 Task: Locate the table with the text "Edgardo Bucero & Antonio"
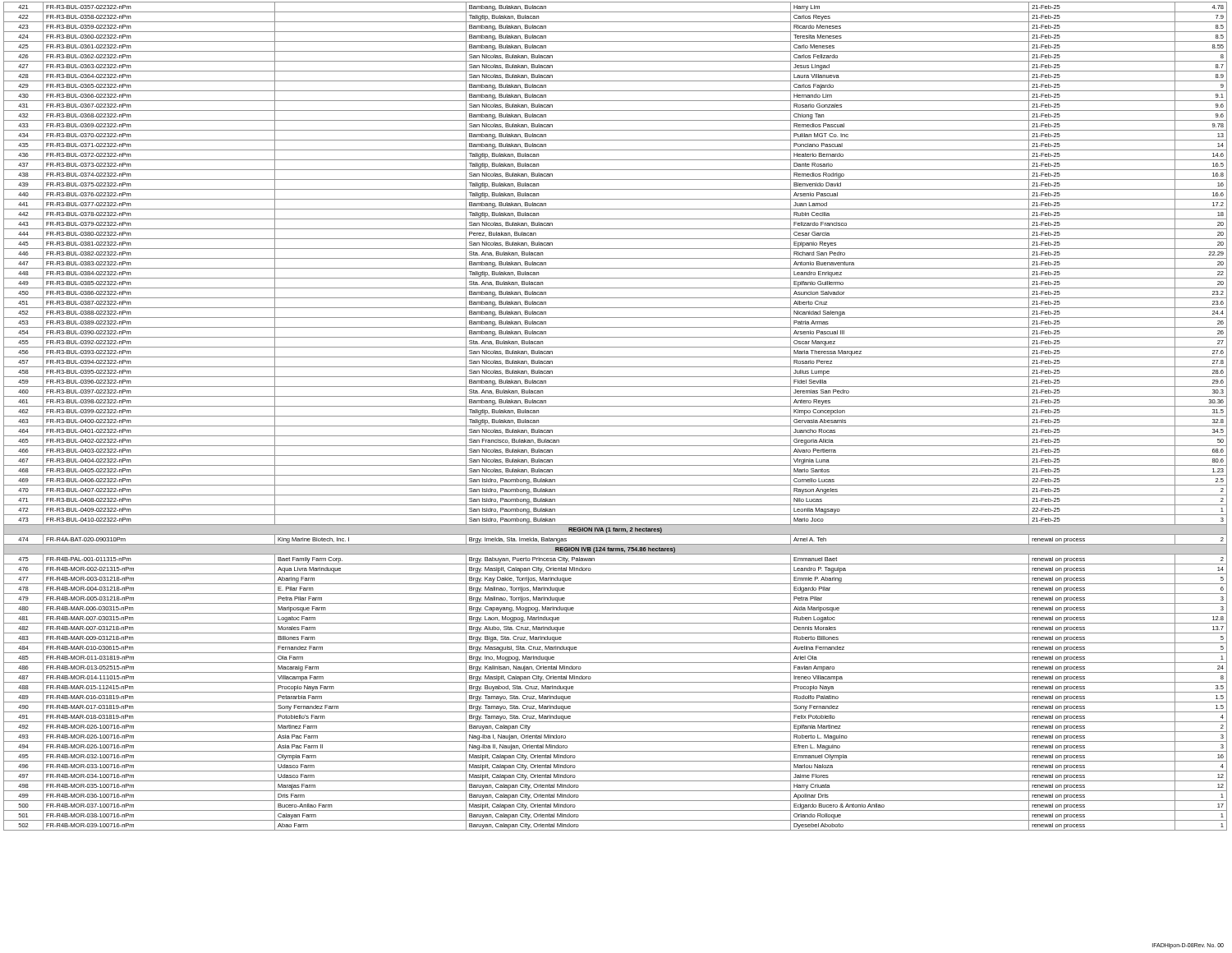615,416
